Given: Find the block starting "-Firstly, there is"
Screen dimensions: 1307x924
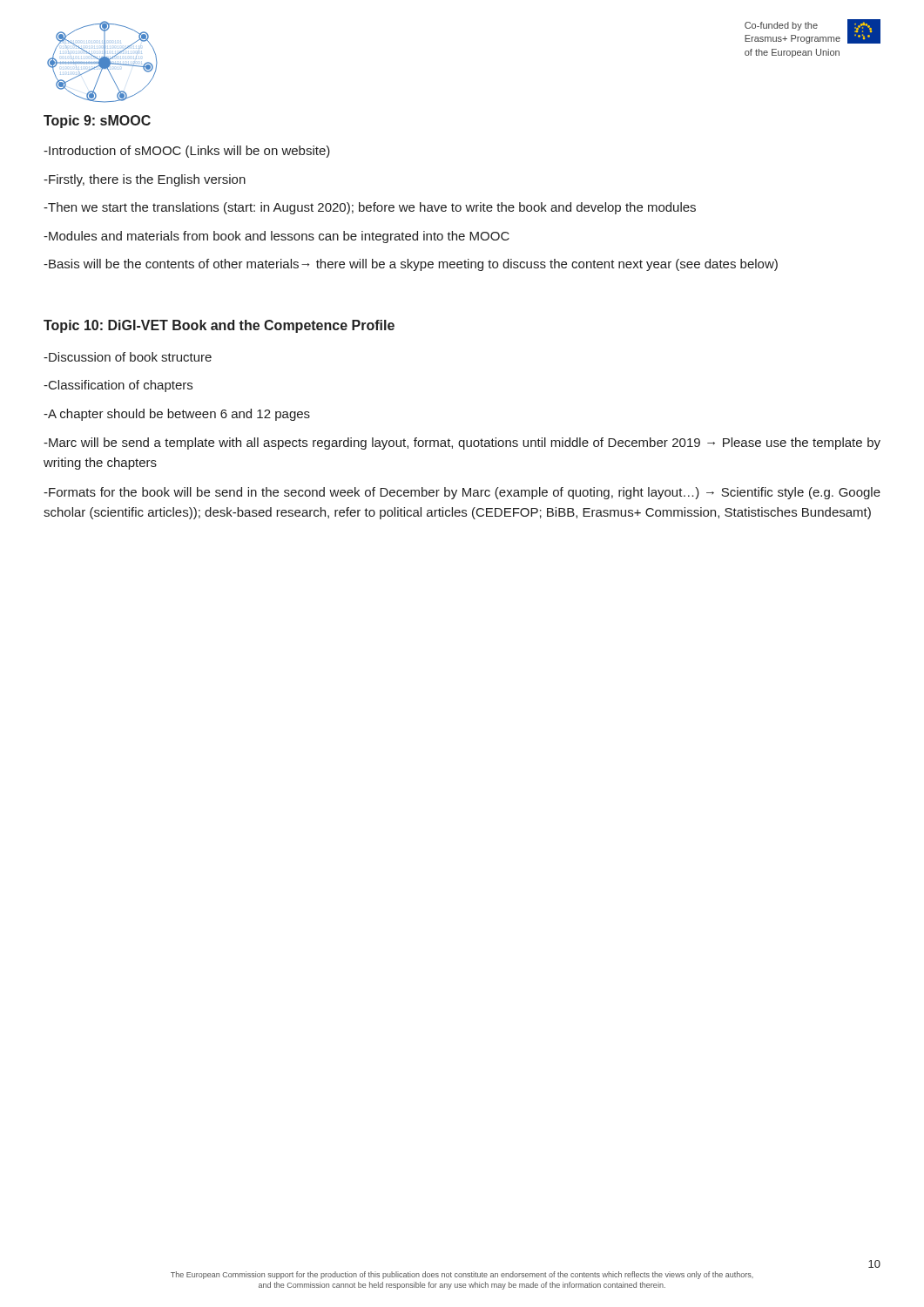Looking at the screenshot, I should [145, 179].
